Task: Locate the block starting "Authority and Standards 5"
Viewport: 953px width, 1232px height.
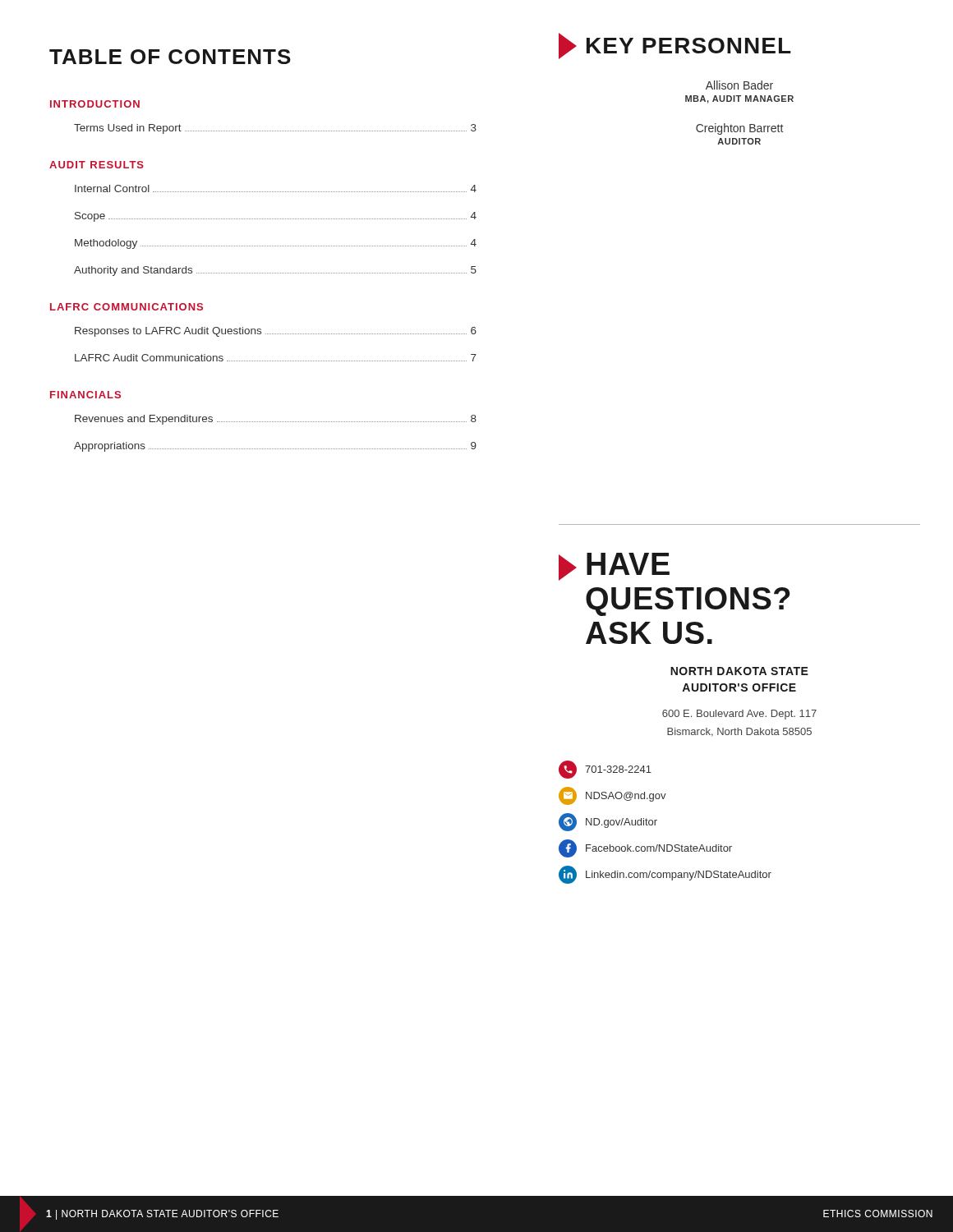Action: [275, 270]
